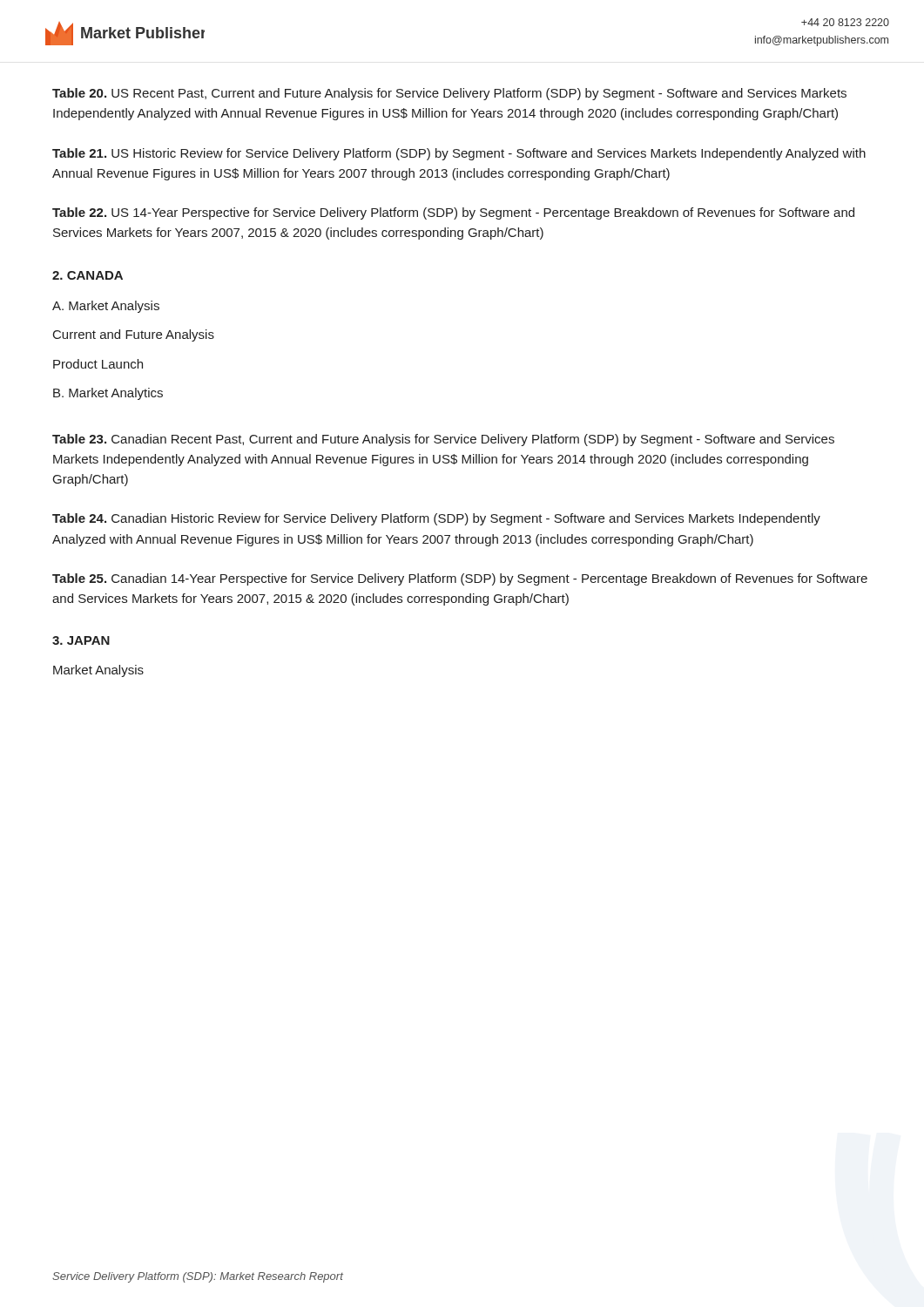
Task: Click where it says "A. Market Analysis"
Action: click(x=106, y=305)
